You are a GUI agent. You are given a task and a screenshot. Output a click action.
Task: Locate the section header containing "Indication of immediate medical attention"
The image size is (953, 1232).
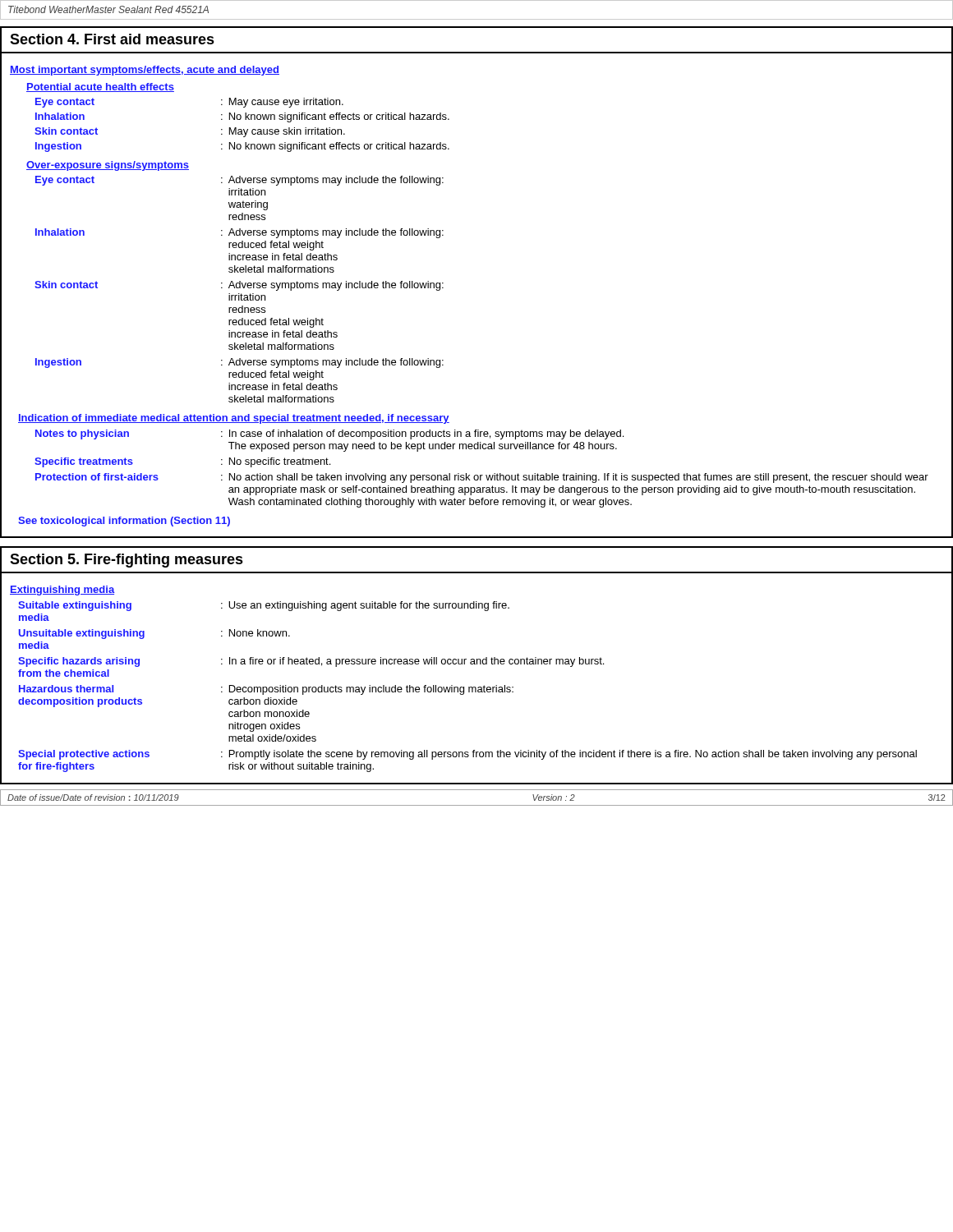234,418
